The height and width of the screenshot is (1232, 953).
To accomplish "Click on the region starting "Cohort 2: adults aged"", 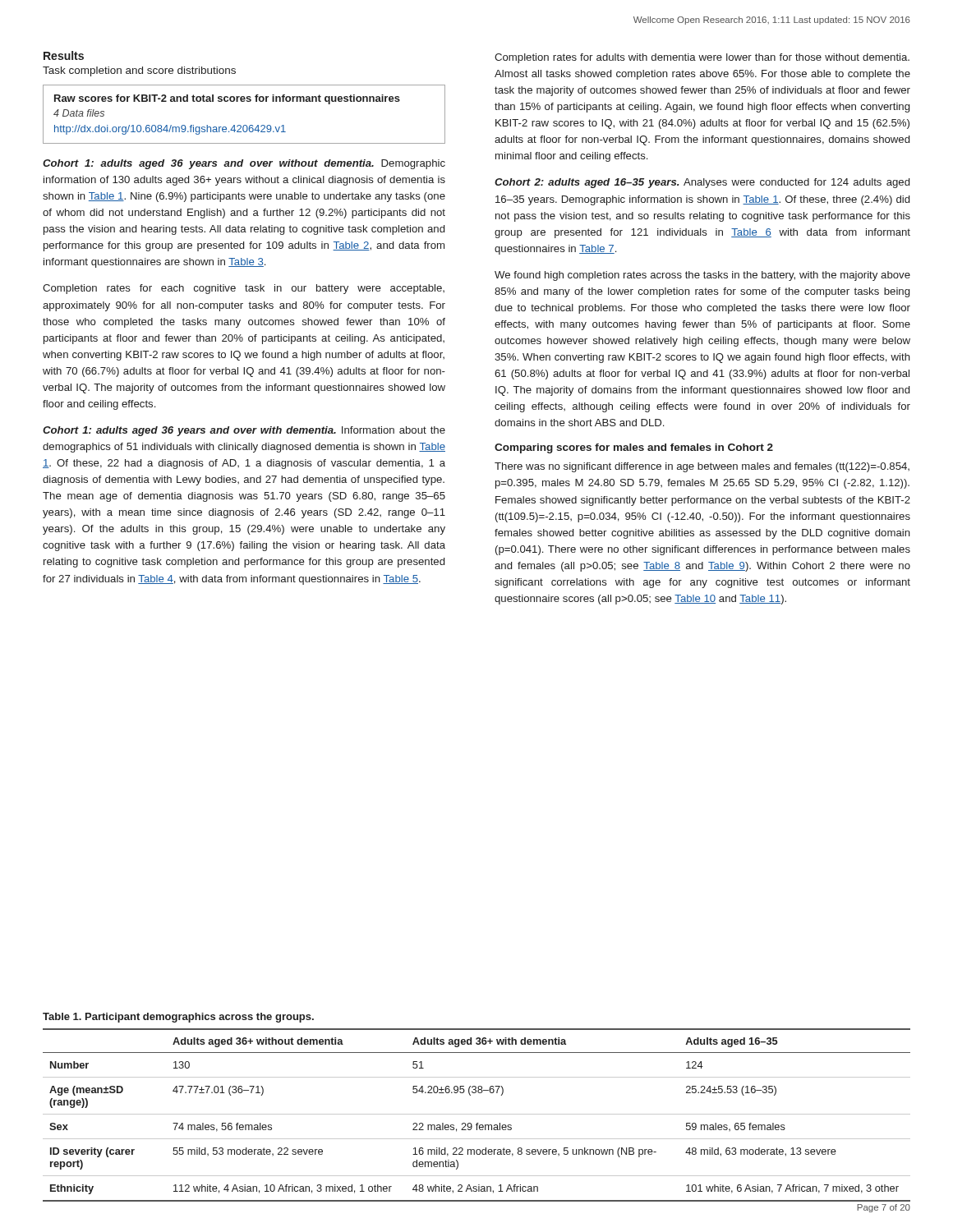I will (x=702, y=215).
